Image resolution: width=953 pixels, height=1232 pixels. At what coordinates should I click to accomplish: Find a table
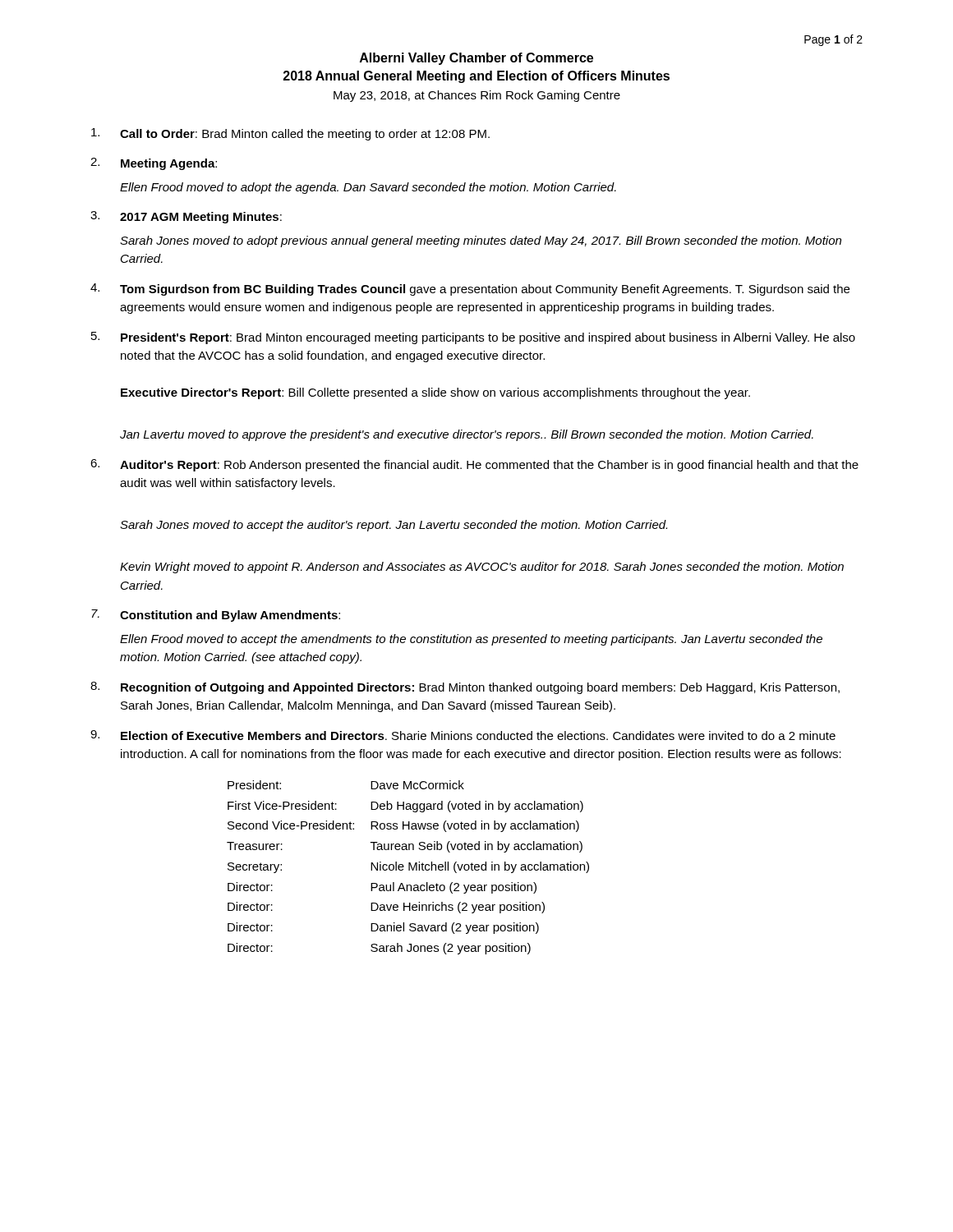point(536,867)
